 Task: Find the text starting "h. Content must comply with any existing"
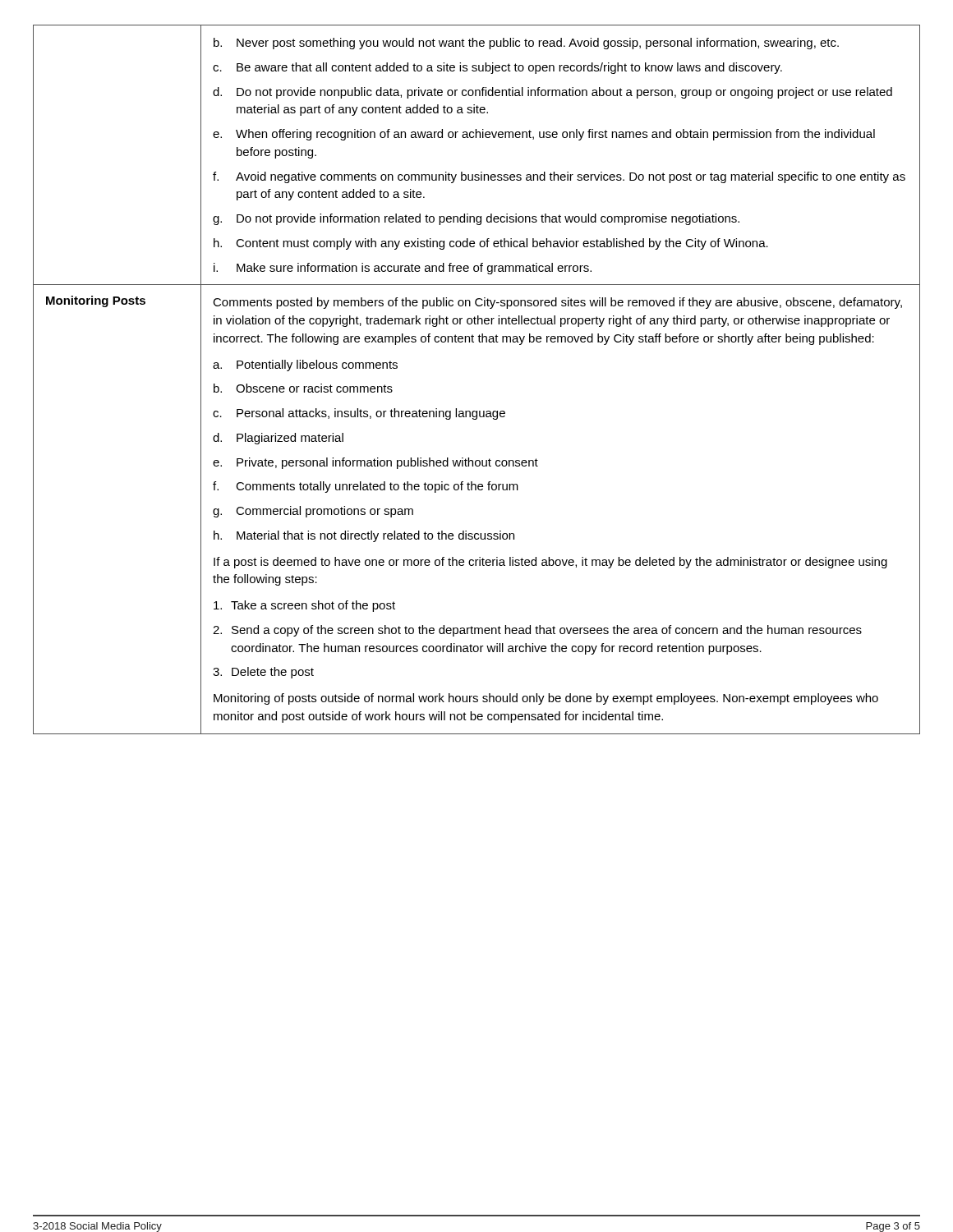(560, 243)
